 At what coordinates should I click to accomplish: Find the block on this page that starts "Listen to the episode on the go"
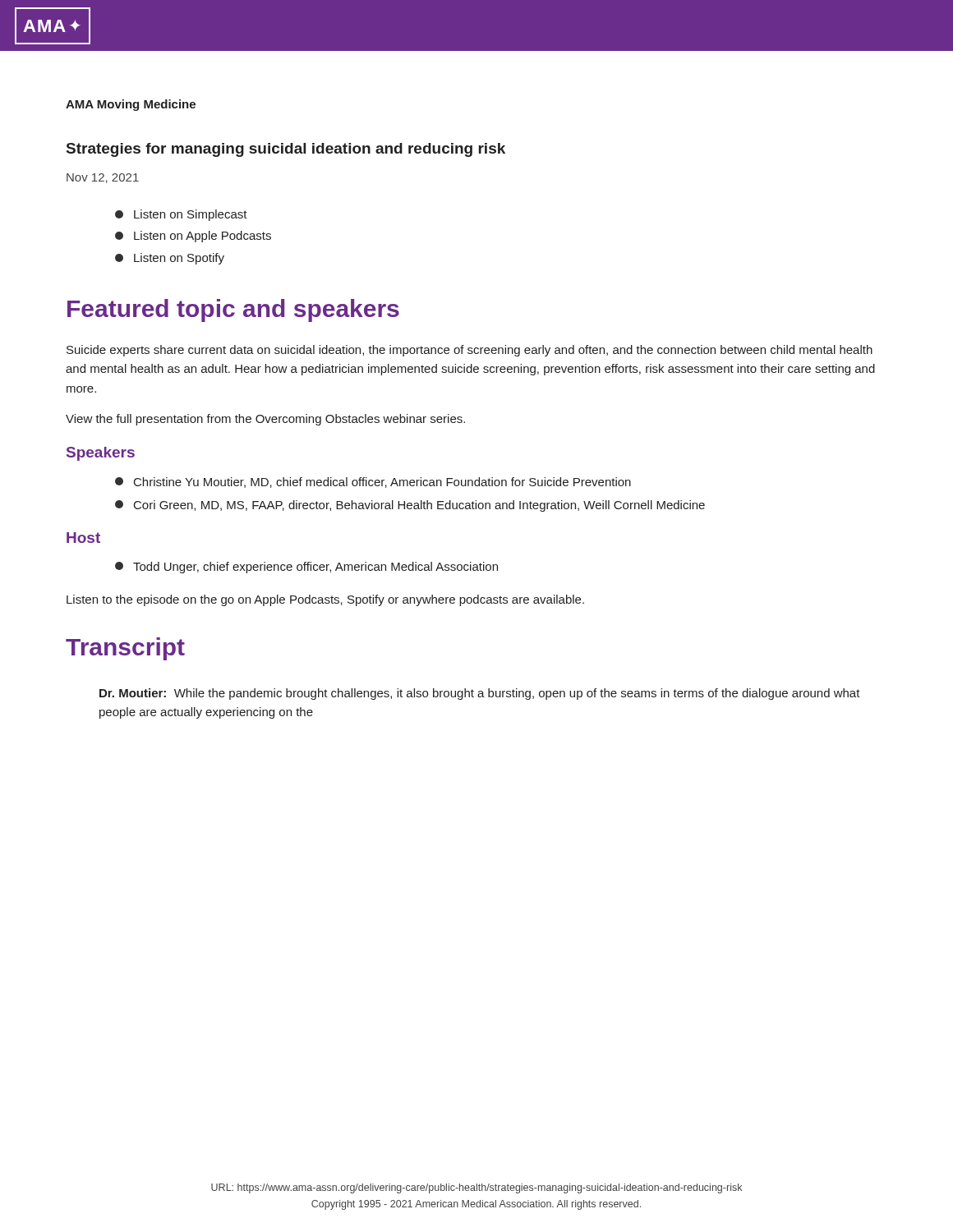click(x=325, y=599)
